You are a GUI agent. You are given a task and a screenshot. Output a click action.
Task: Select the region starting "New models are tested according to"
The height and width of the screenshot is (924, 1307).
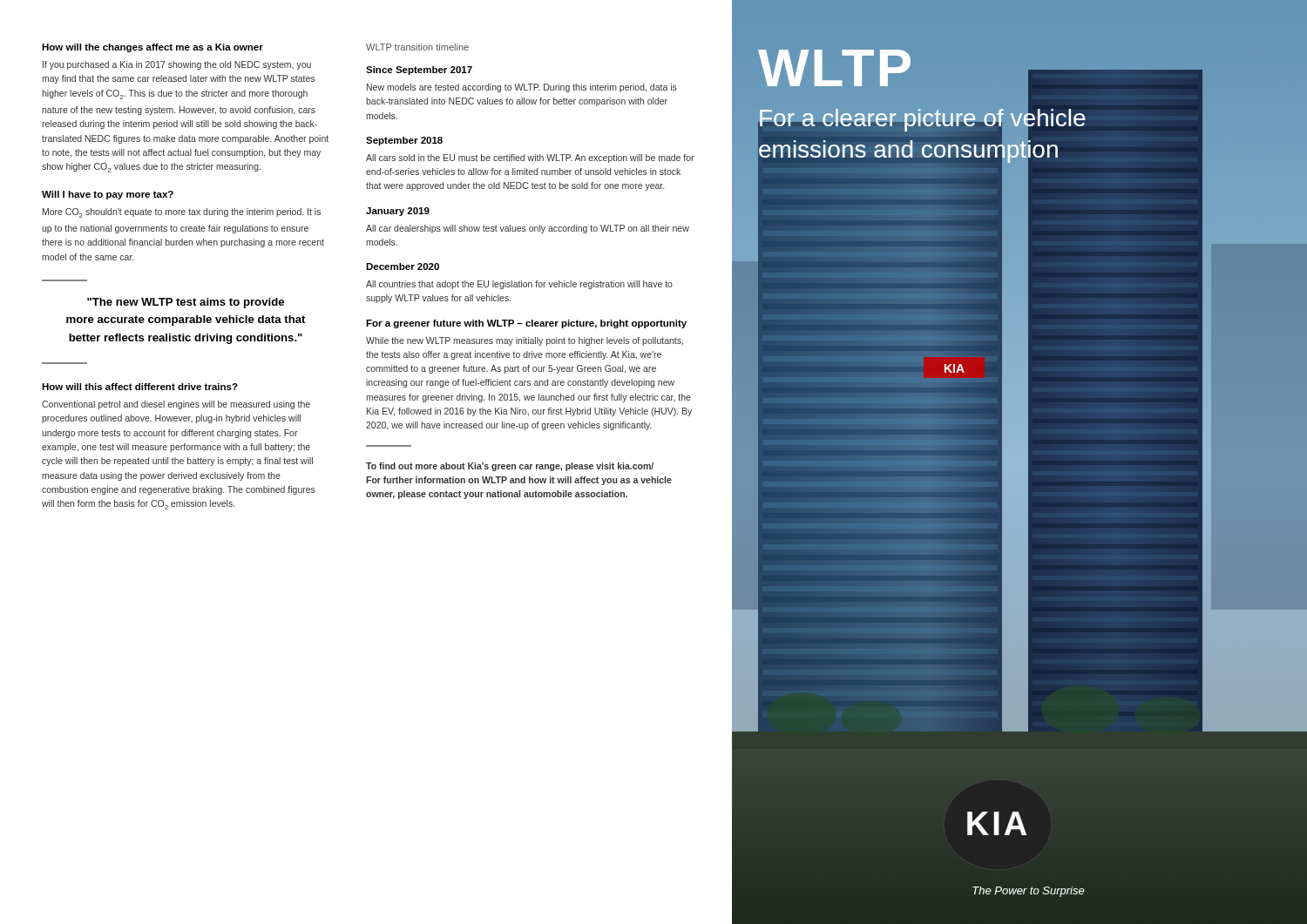(x=531, y=101)
